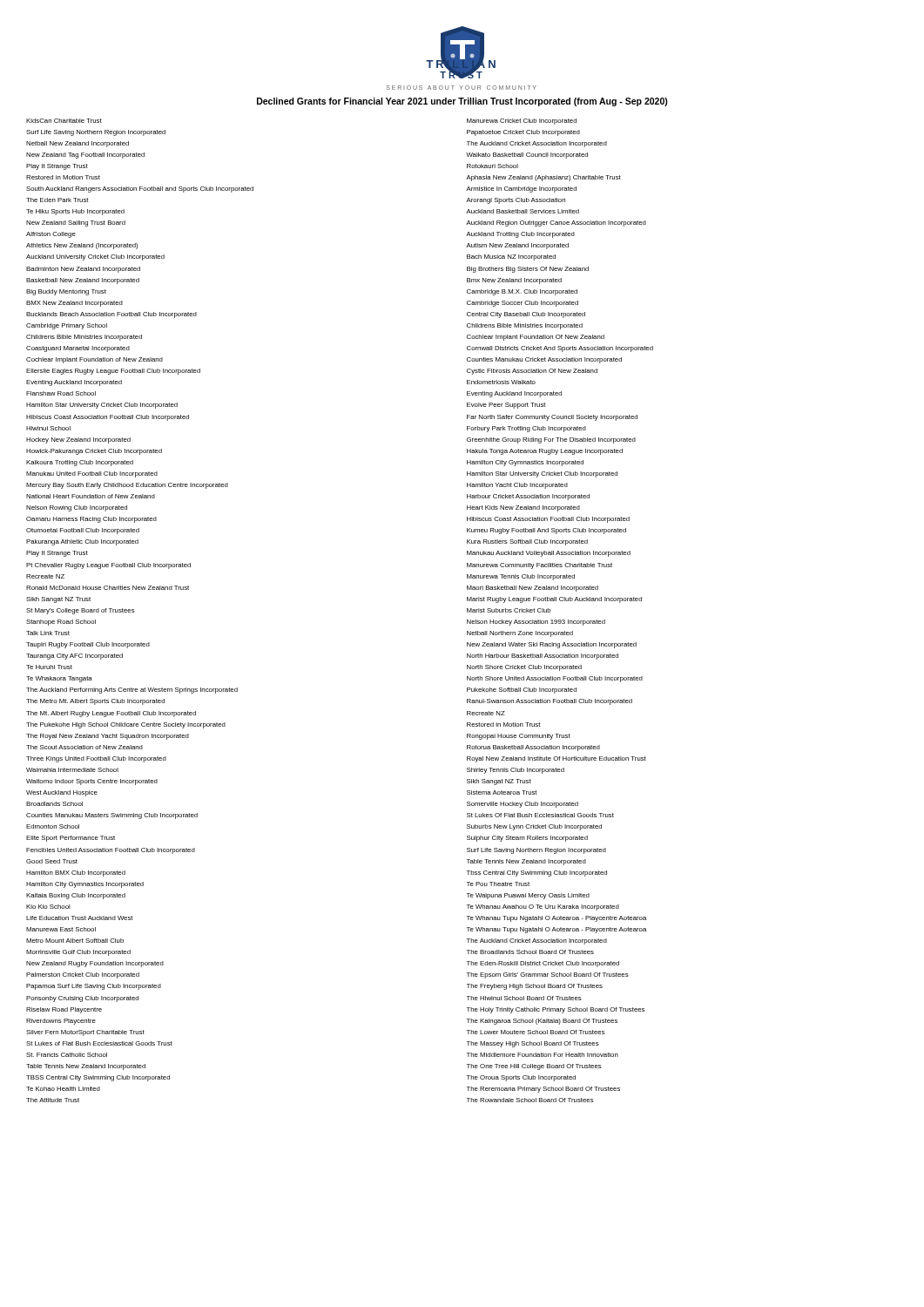Point to "Morrinsville Golf Club Incorporated"
Screen dimensions: 1307x924
pyautogui.click(x=78, y=952)
